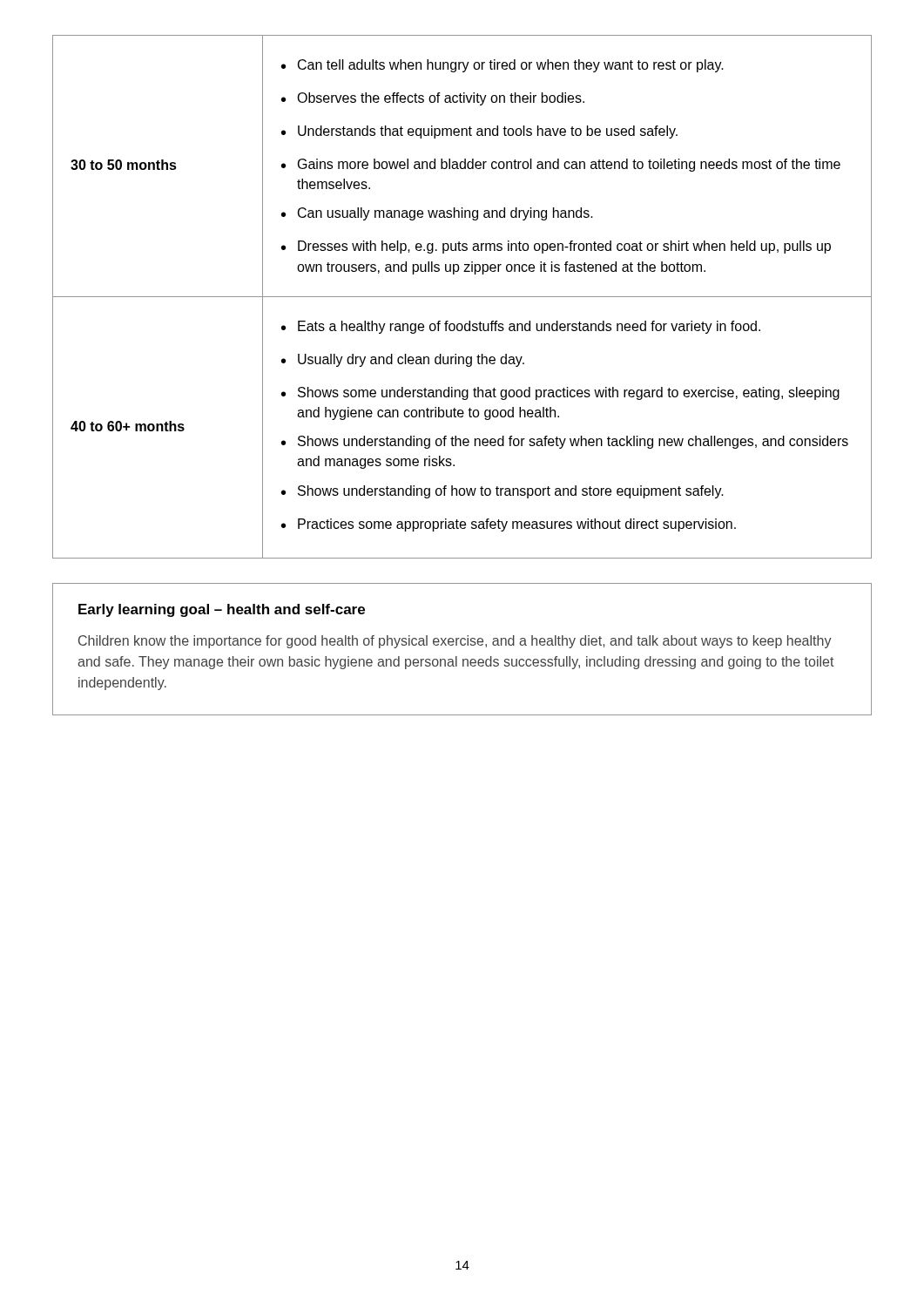This screenshot has width=924, height=1307.
Task: Locate the table with the text "40 to 60+ months"
Action: pyautogui.click(x=462, y=296)
